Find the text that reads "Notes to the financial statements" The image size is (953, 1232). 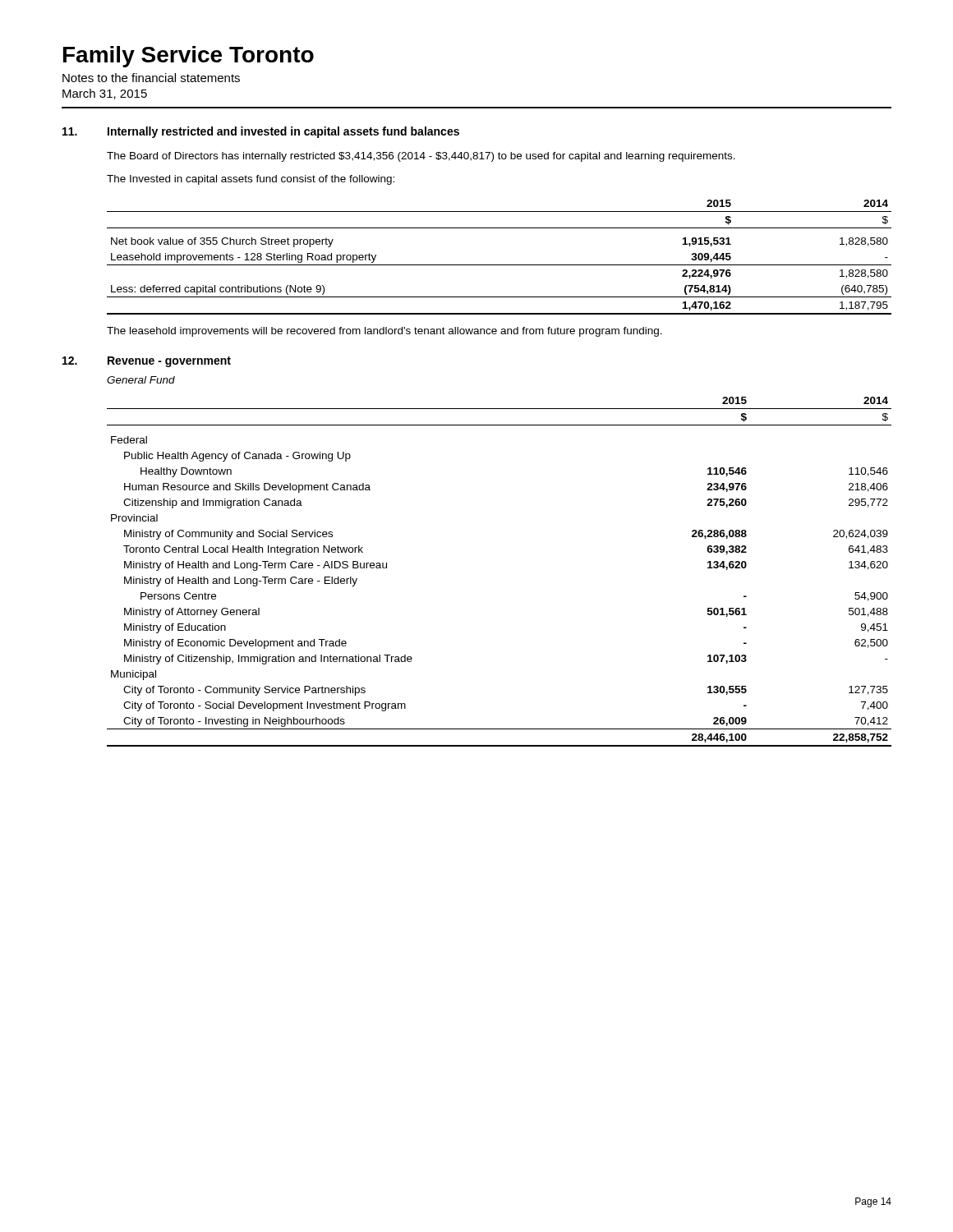(x=151, y=78)
